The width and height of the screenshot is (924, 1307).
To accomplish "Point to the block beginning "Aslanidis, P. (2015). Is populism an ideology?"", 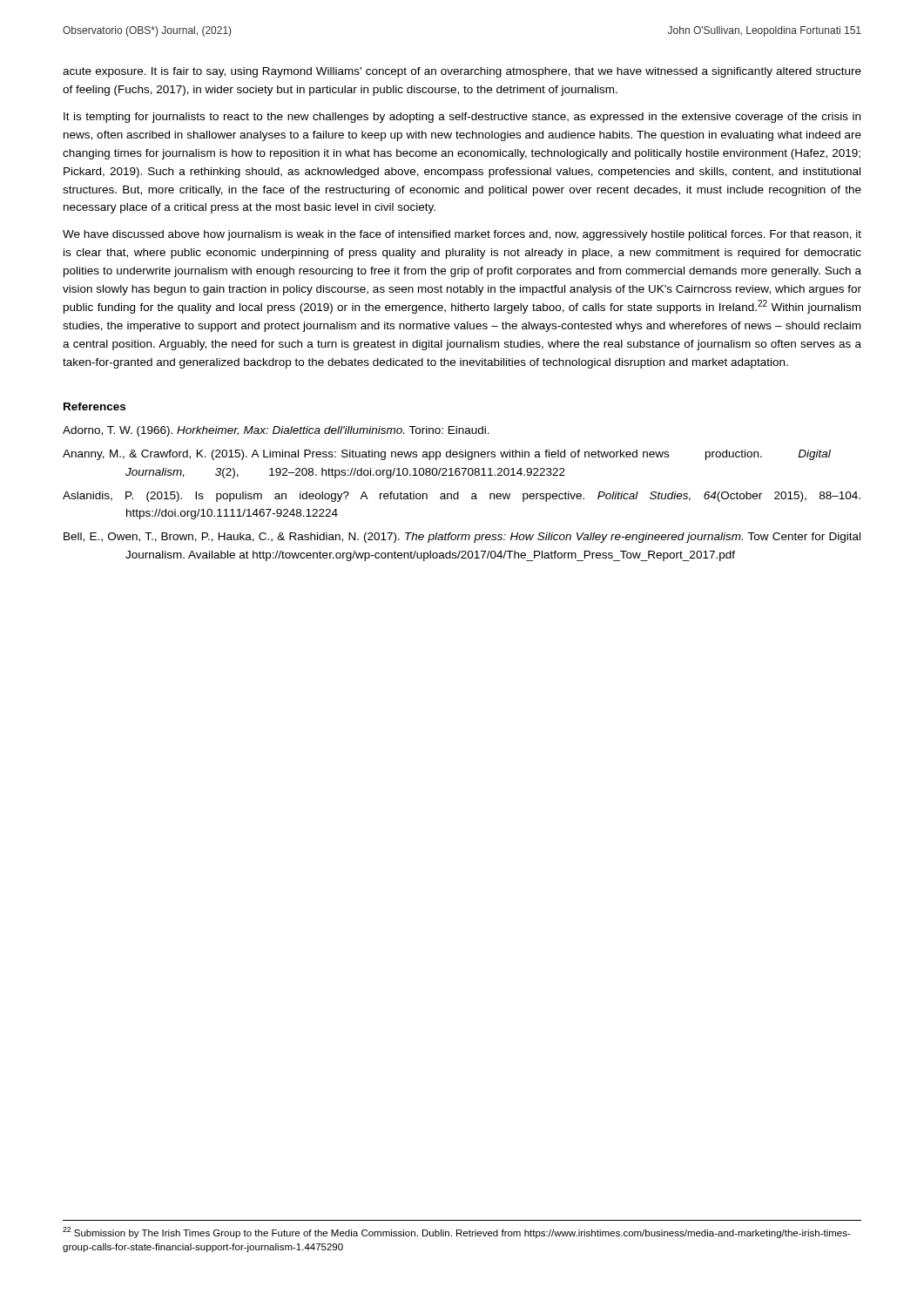I will 462,504.
